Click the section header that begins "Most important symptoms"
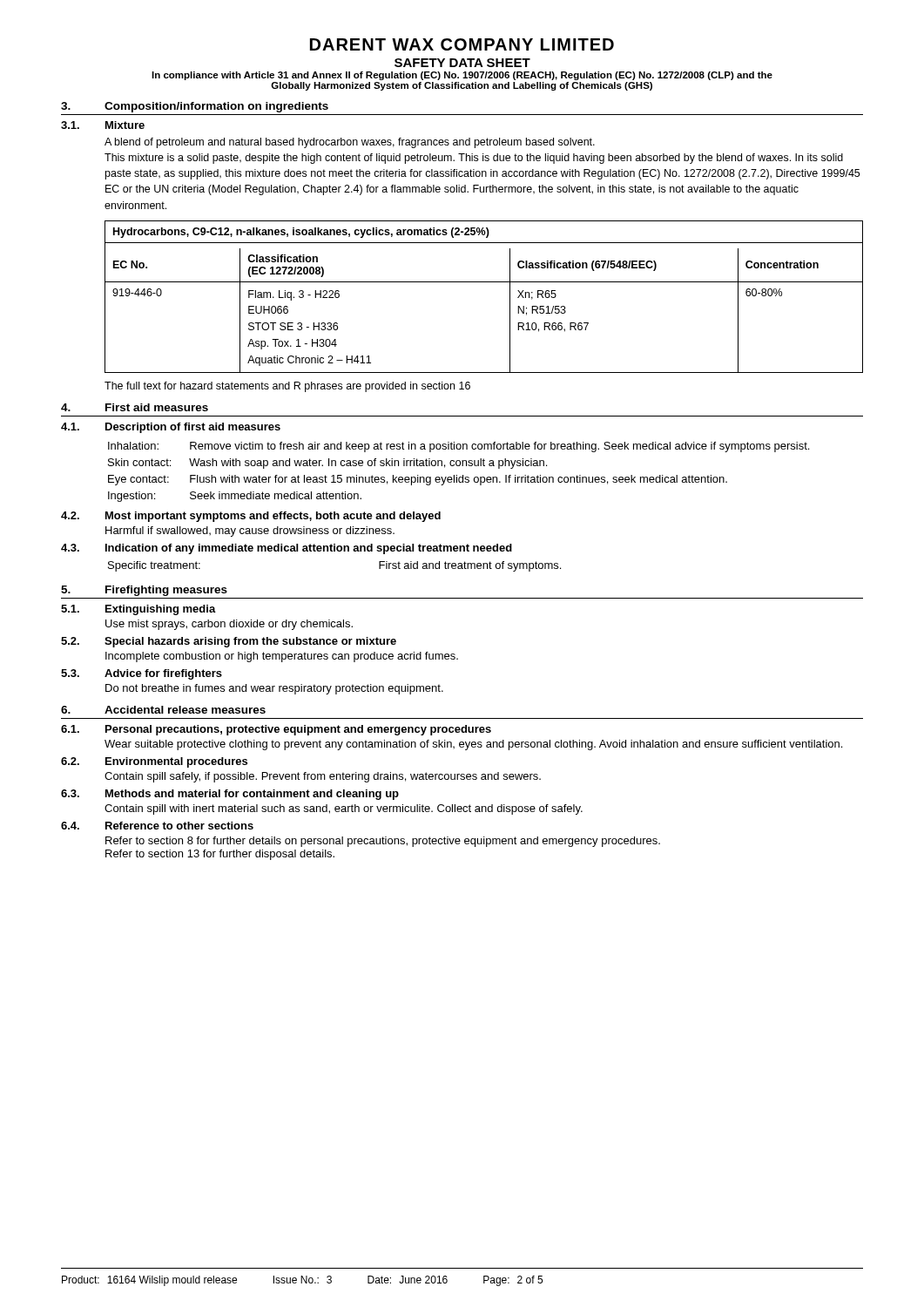Image resolution: width=924 pixels, height=1307 pixels. click(273, 516)
